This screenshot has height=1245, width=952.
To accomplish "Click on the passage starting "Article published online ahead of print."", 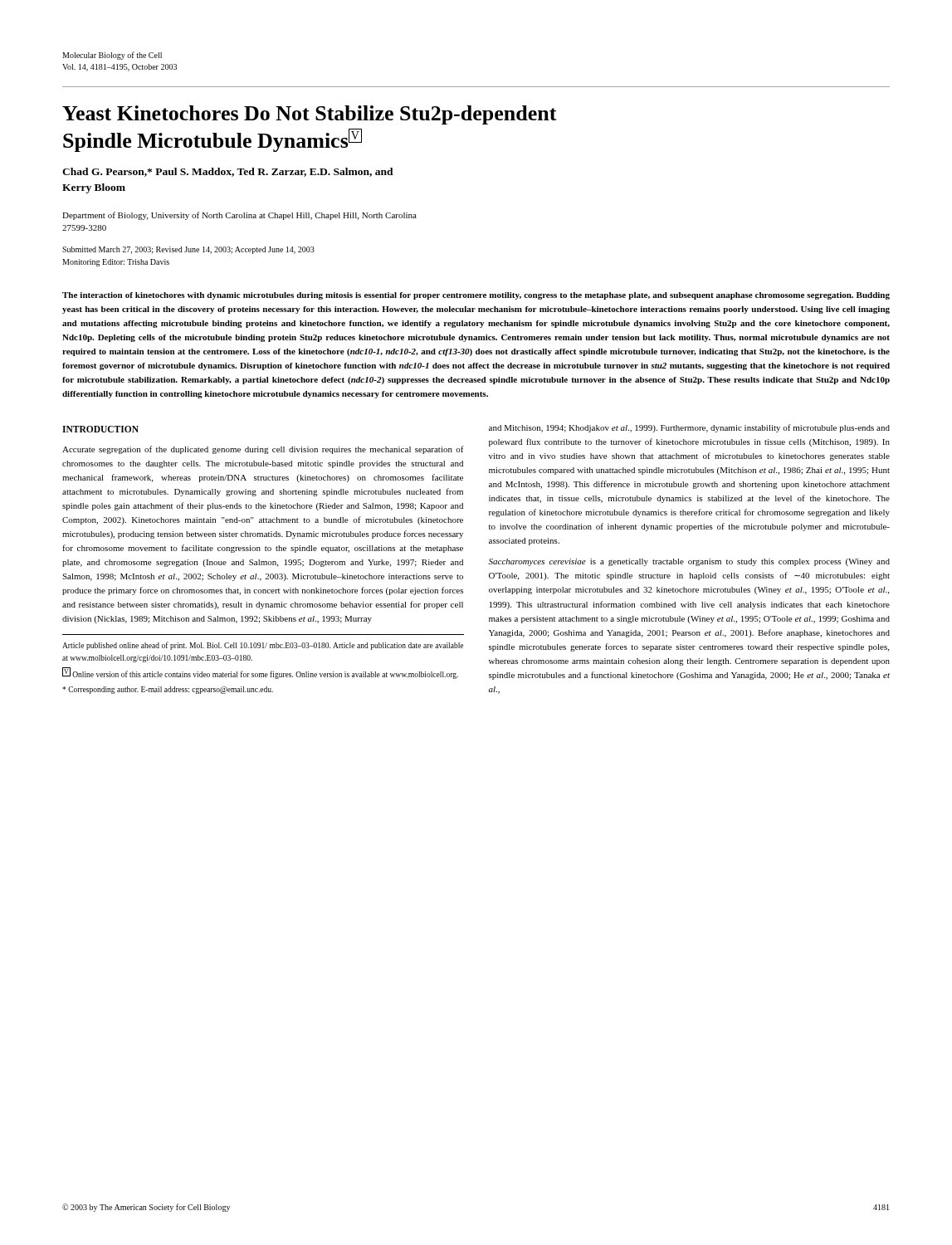I will click(x=263, y=668).
